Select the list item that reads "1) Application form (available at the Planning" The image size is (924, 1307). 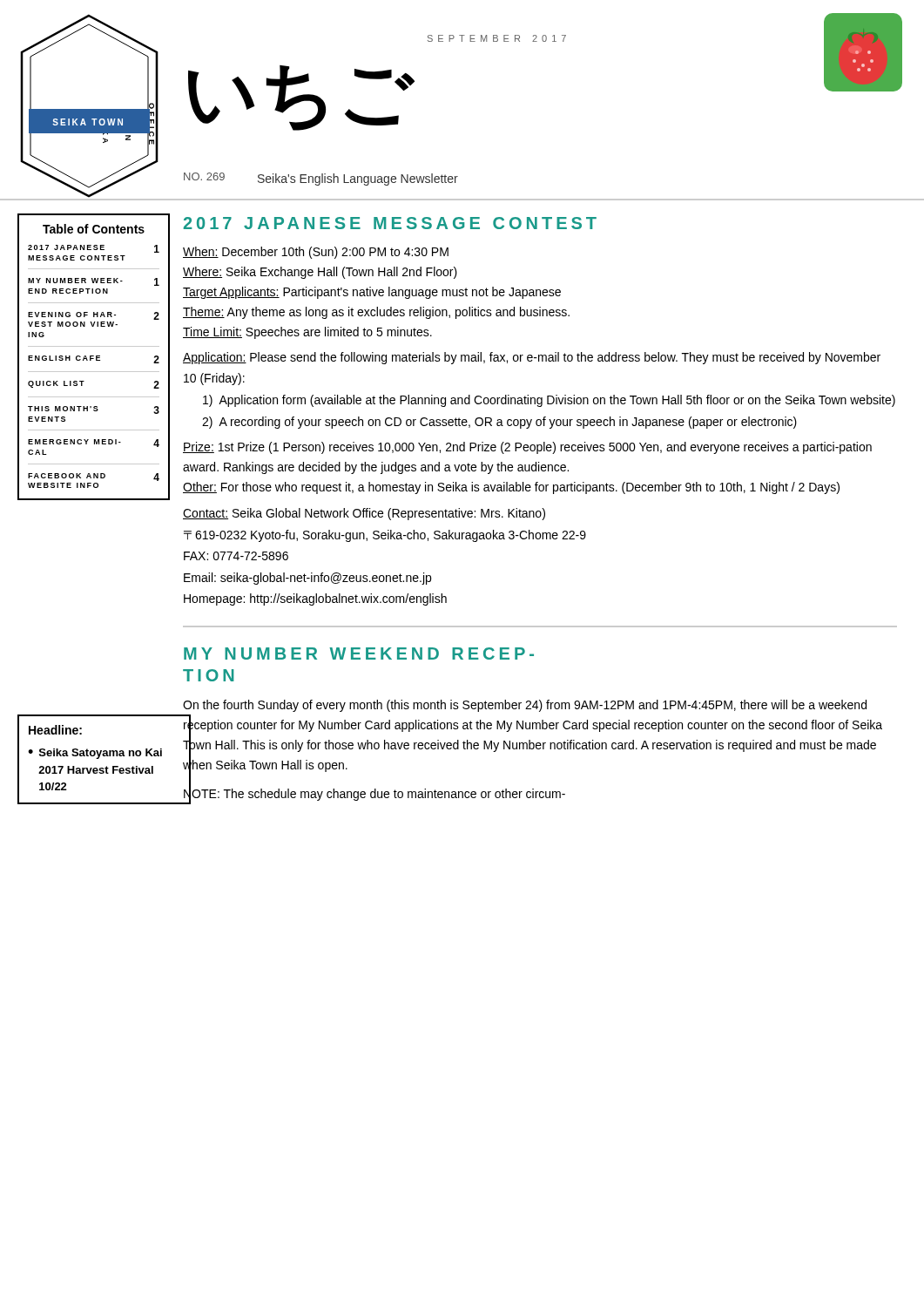point(549,400)
